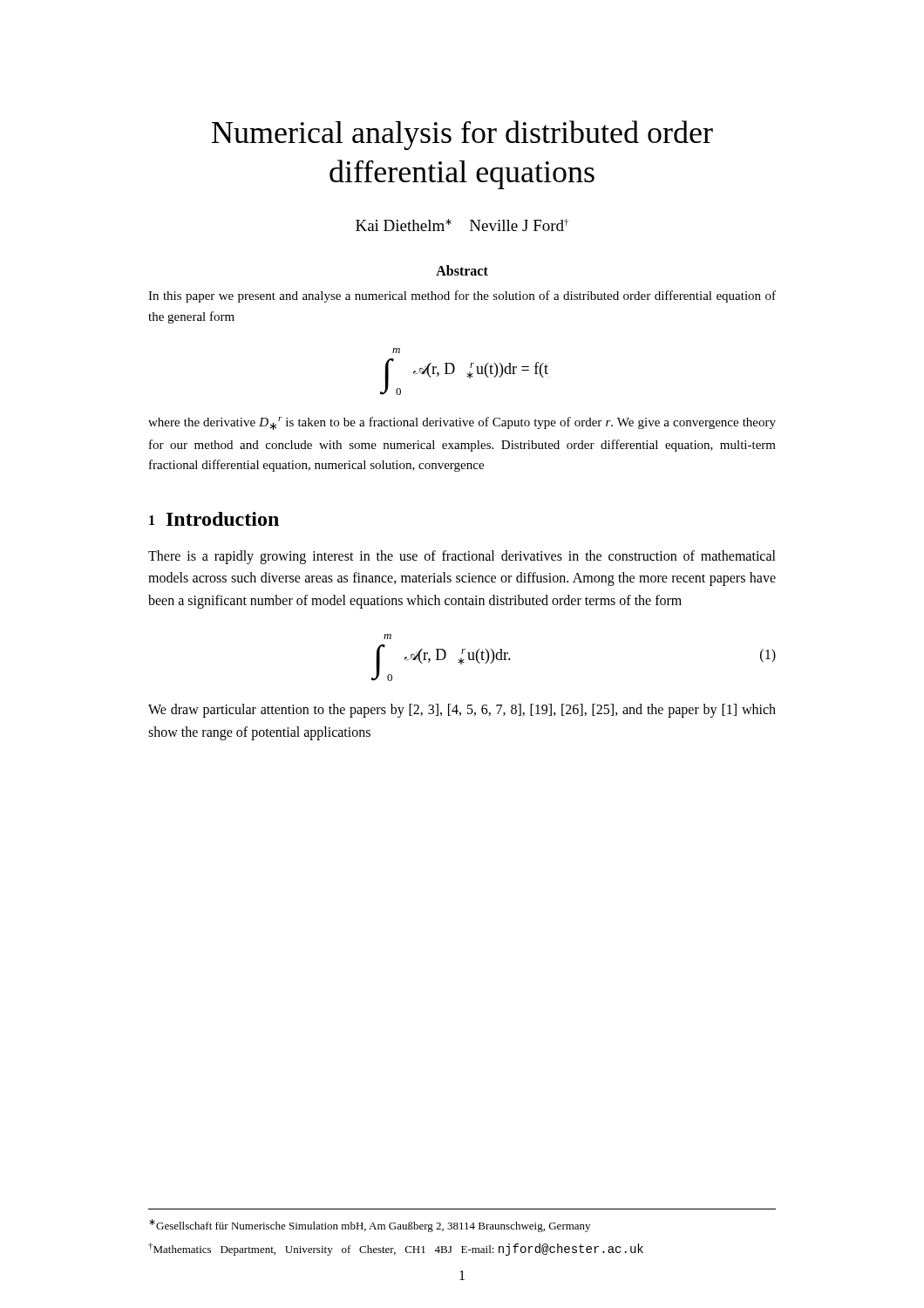Select the region starting "∗Gesellschaft für Numerische Simulation mbH, Am Gaußberg"
This screenshot has height=1308, width=924.
pyautogui.click(x=369, y=1224)
